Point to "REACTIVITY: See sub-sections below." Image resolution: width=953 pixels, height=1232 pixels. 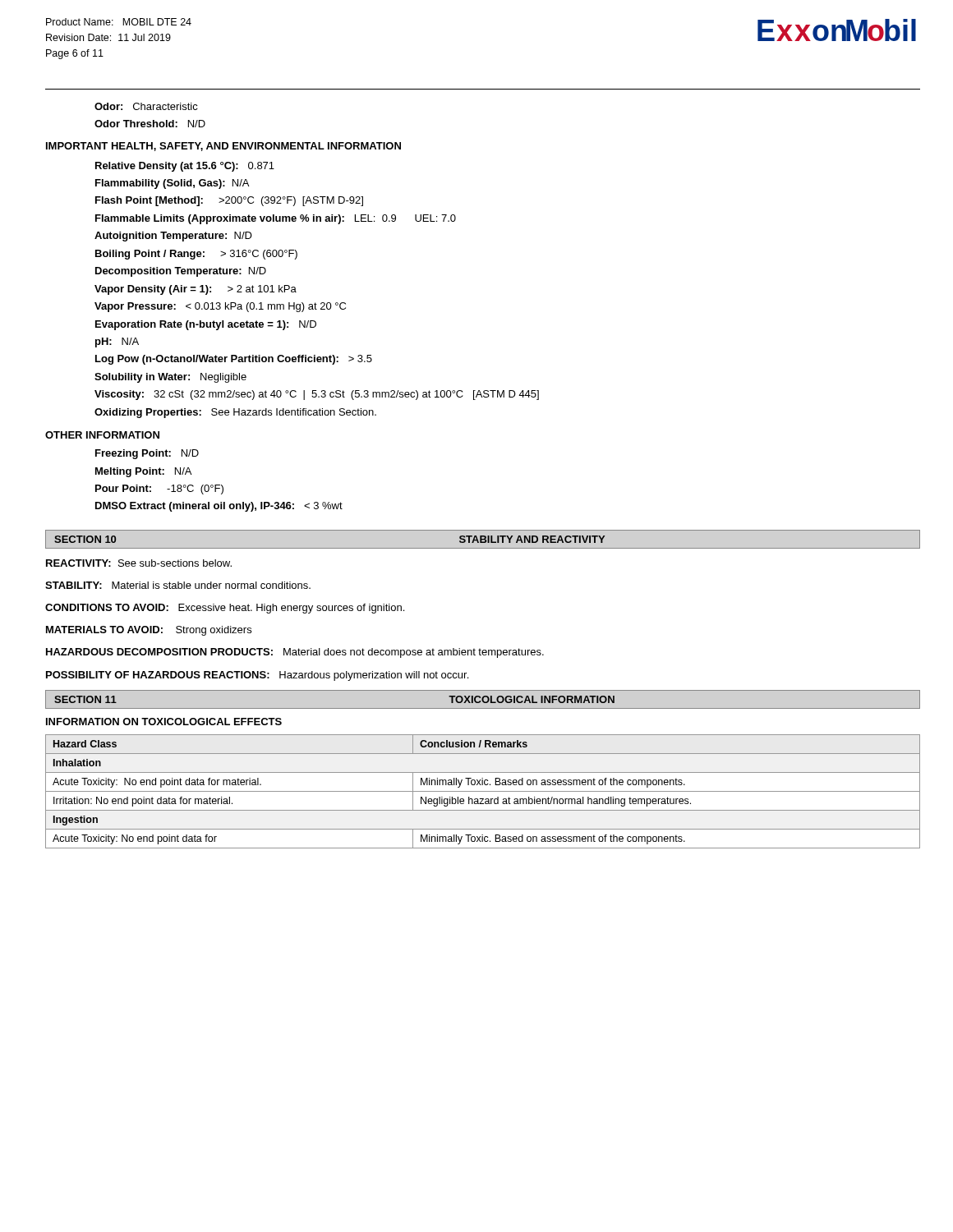click(x=139, y=563)
